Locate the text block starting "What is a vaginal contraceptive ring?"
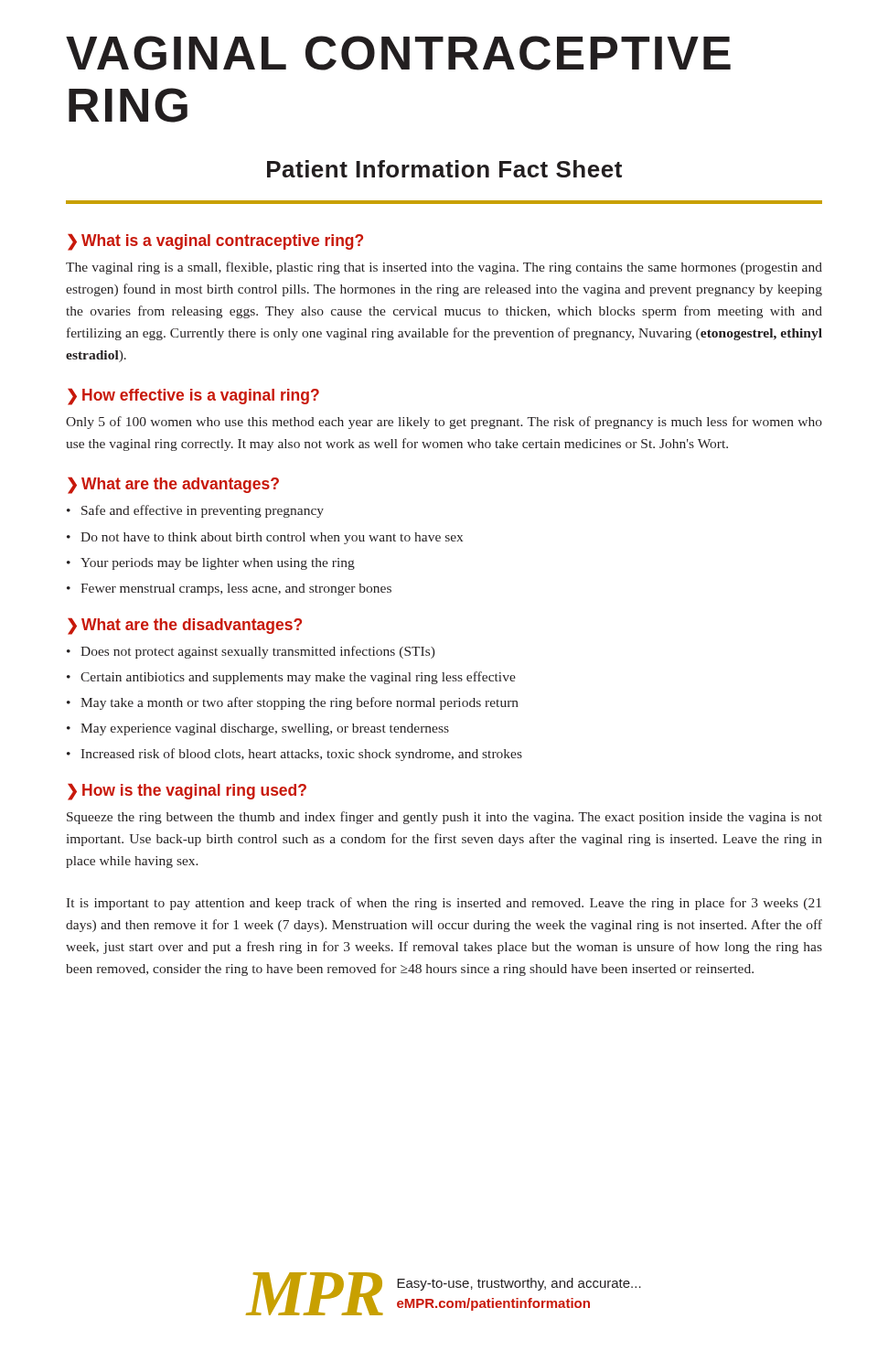The image size is (888, 1372). pyautogui.click(x=215, y=242)
